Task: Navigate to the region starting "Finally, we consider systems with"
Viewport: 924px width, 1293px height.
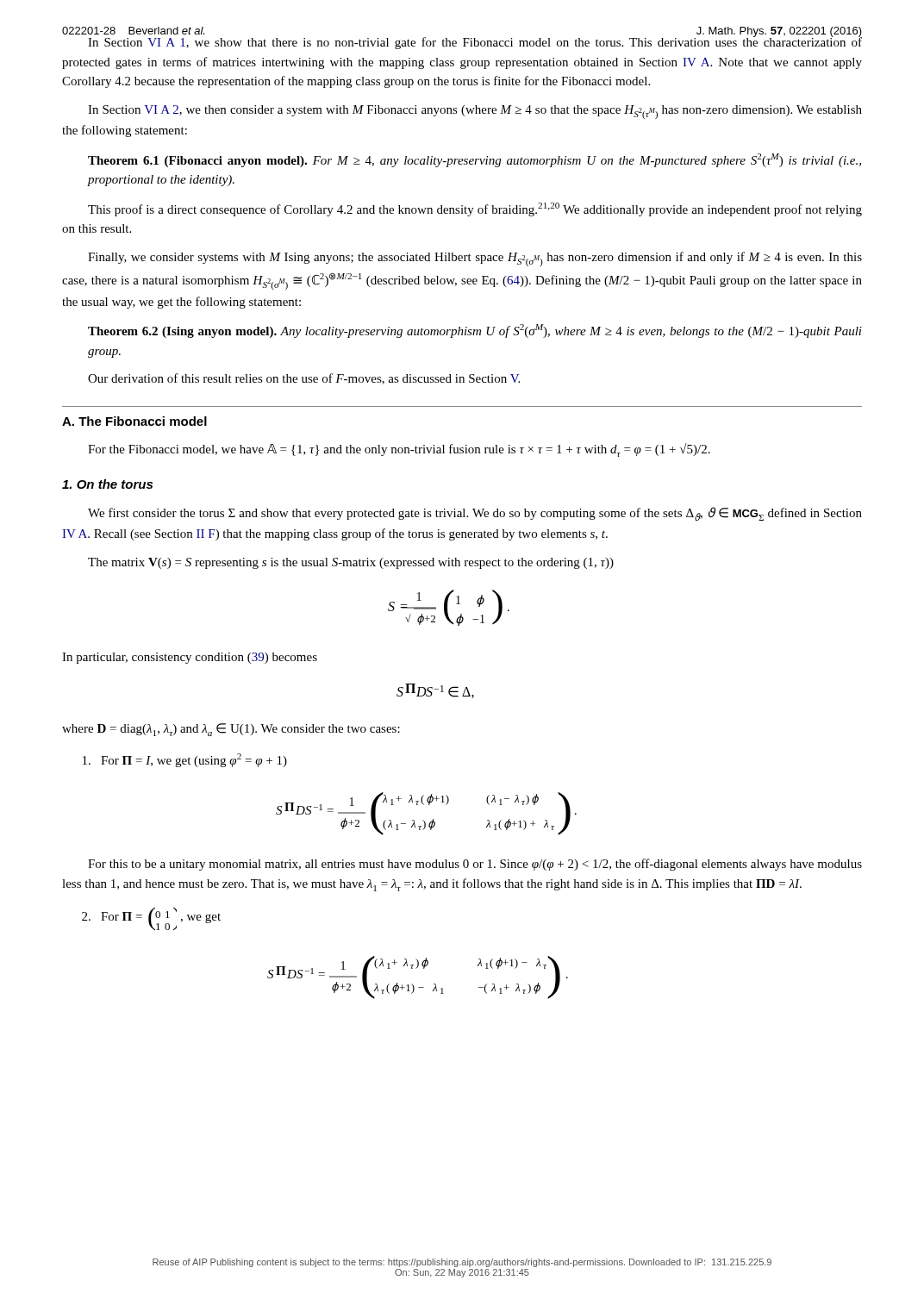Action: click(x=462, y=279)
